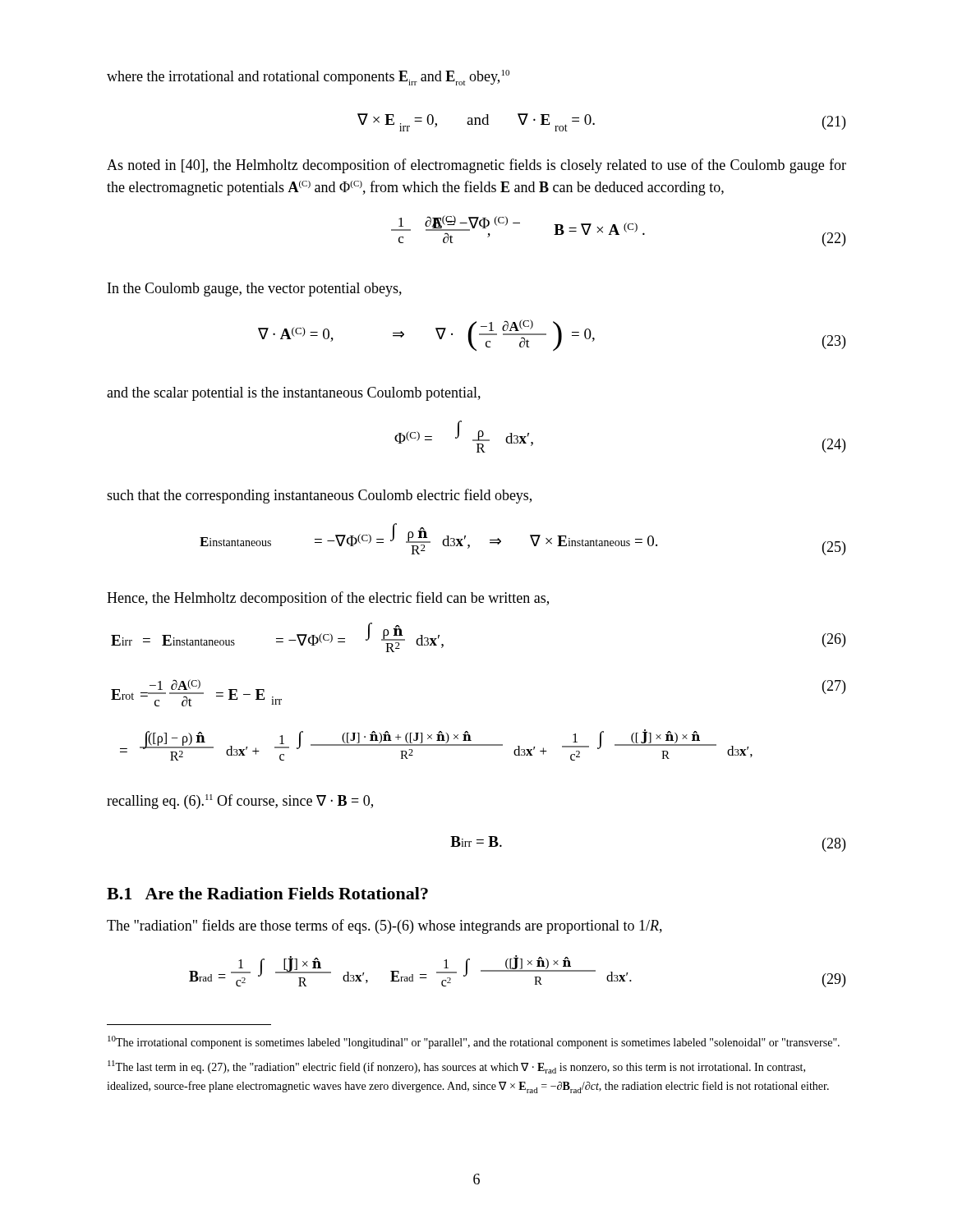Image resolution: width=953 pixels, height=1232 pixels.
Task: Point to the passage starting "such that the corresponding instantaneous Coulomb electric field"
Action: click(320, 495)
